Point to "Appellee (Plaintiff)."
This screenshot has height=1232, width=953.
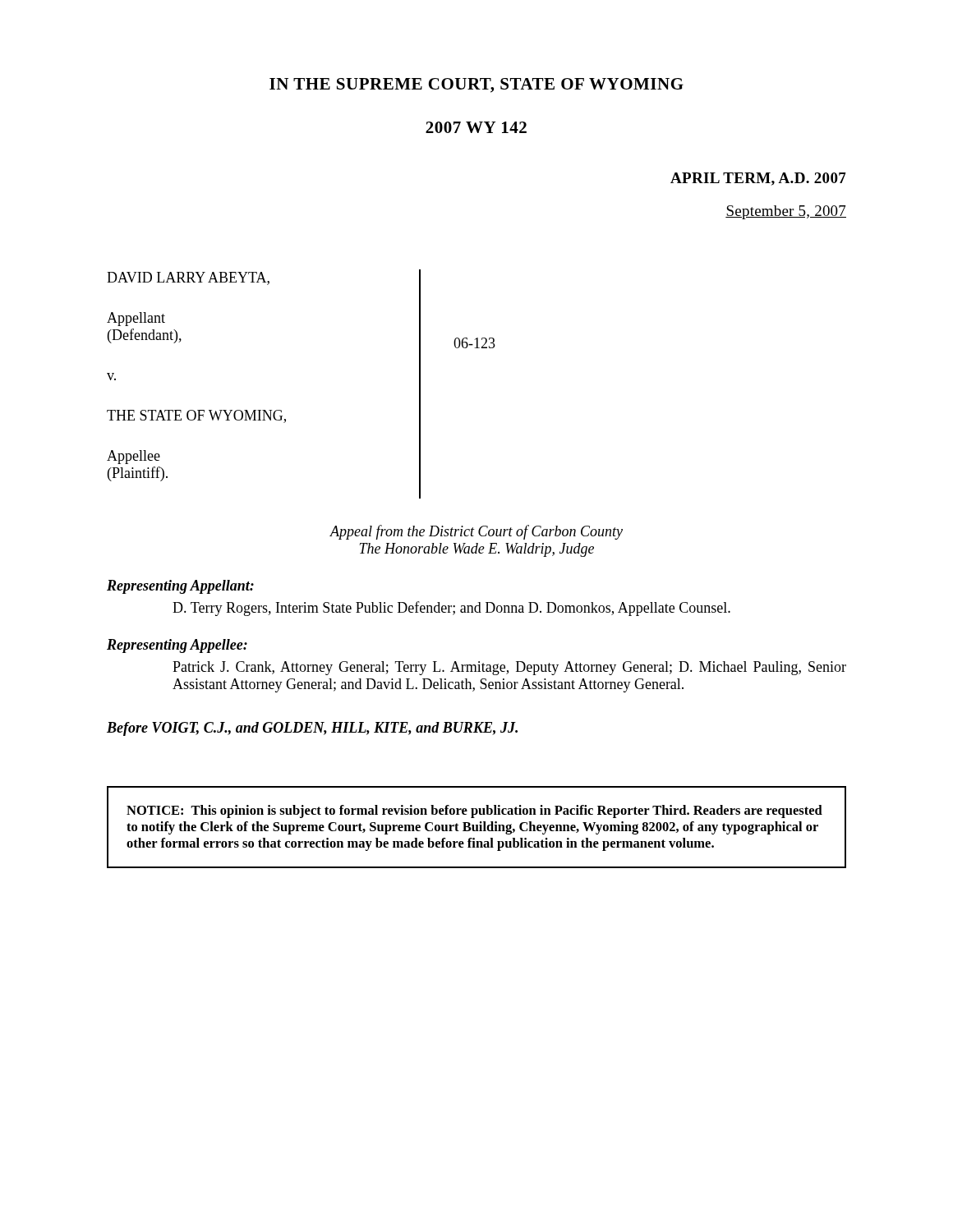point(138,464)
